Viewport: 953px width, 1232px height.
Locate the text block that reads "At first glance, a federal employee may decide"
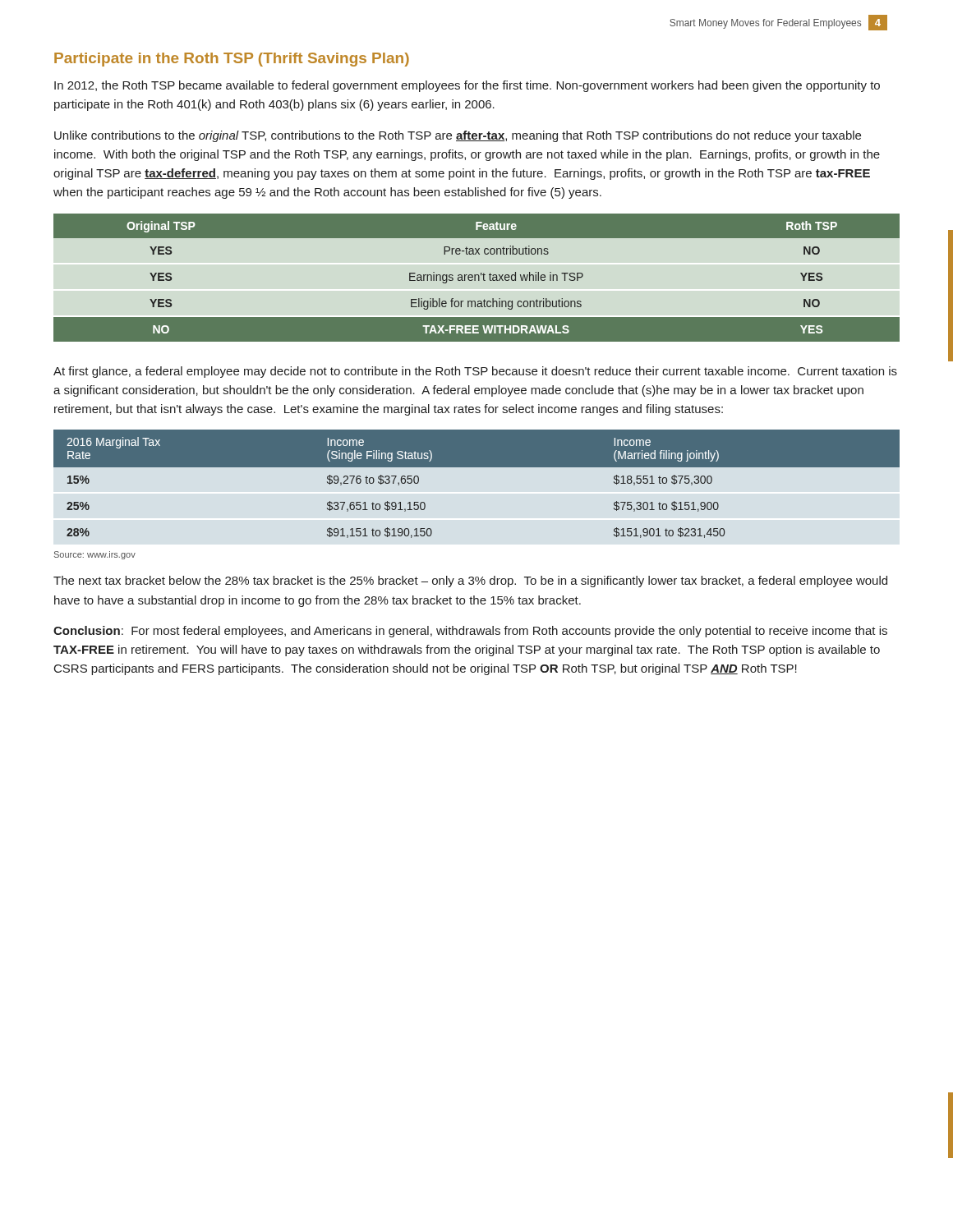point(475,389)
